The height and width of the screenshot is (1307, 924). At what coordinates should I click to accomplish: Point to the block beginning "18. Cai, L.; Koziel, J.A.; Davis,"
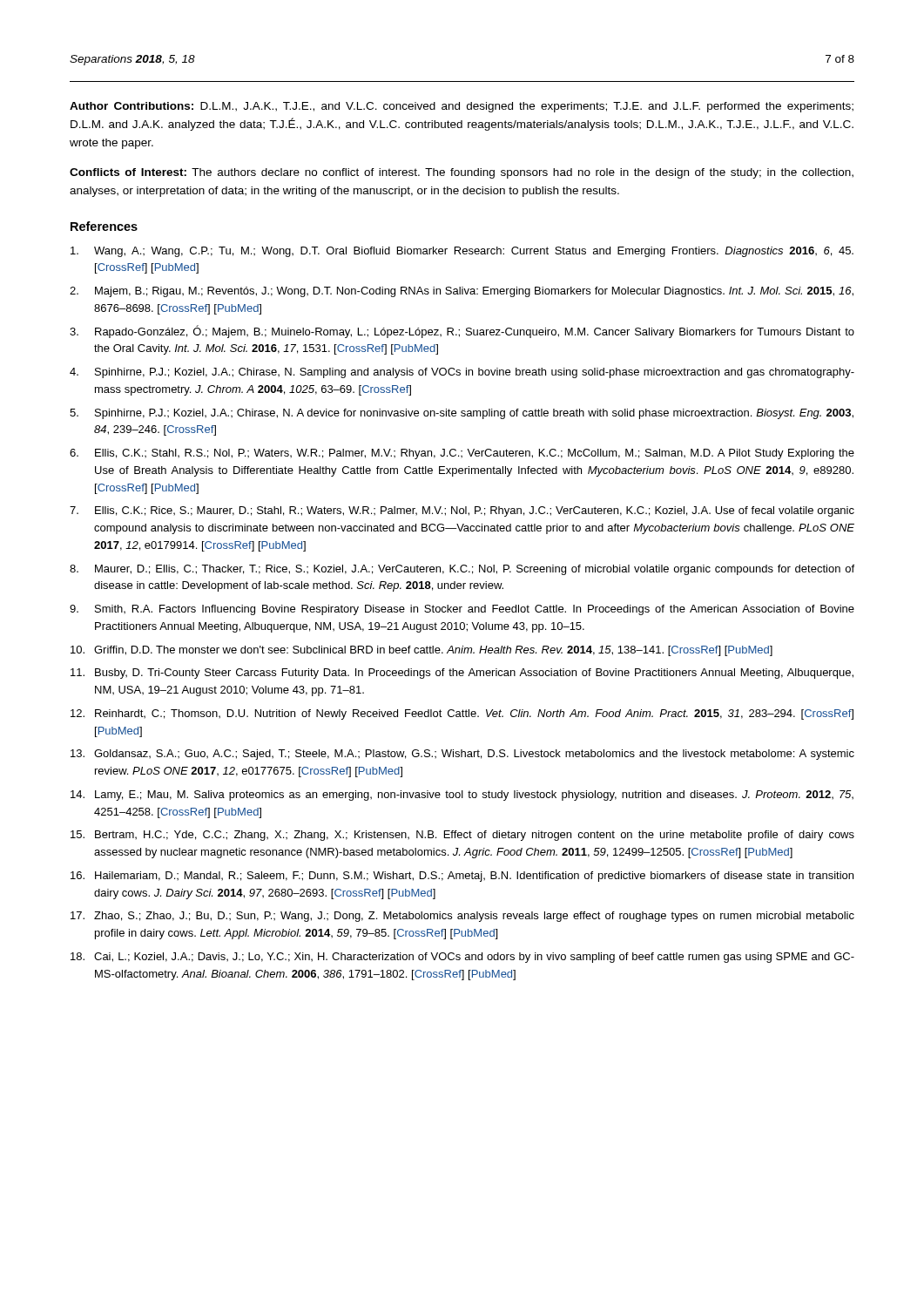point(462,965)
